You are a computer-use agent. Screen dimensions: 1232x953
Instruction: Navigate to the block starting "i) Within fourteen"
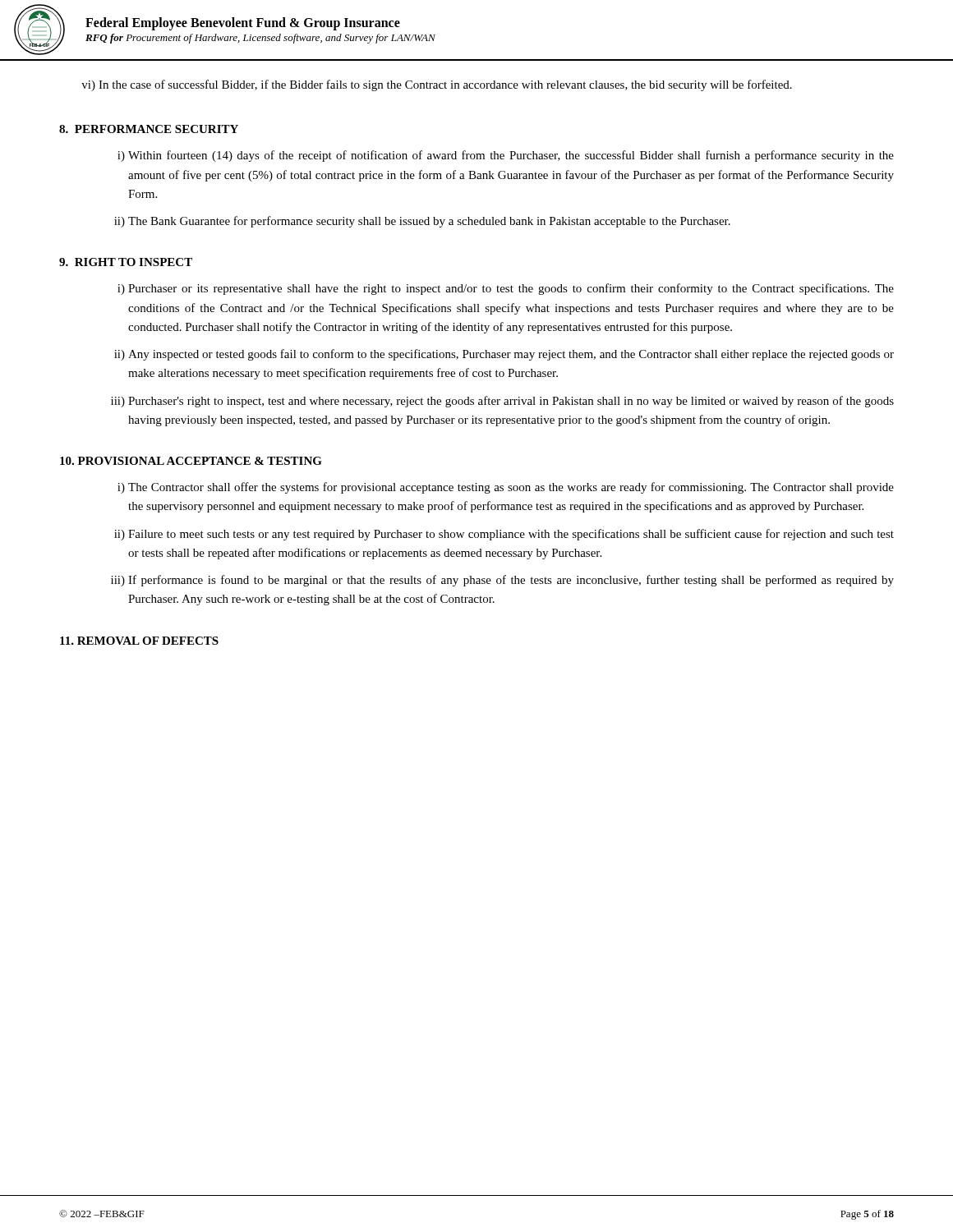(x=491, y=175)
